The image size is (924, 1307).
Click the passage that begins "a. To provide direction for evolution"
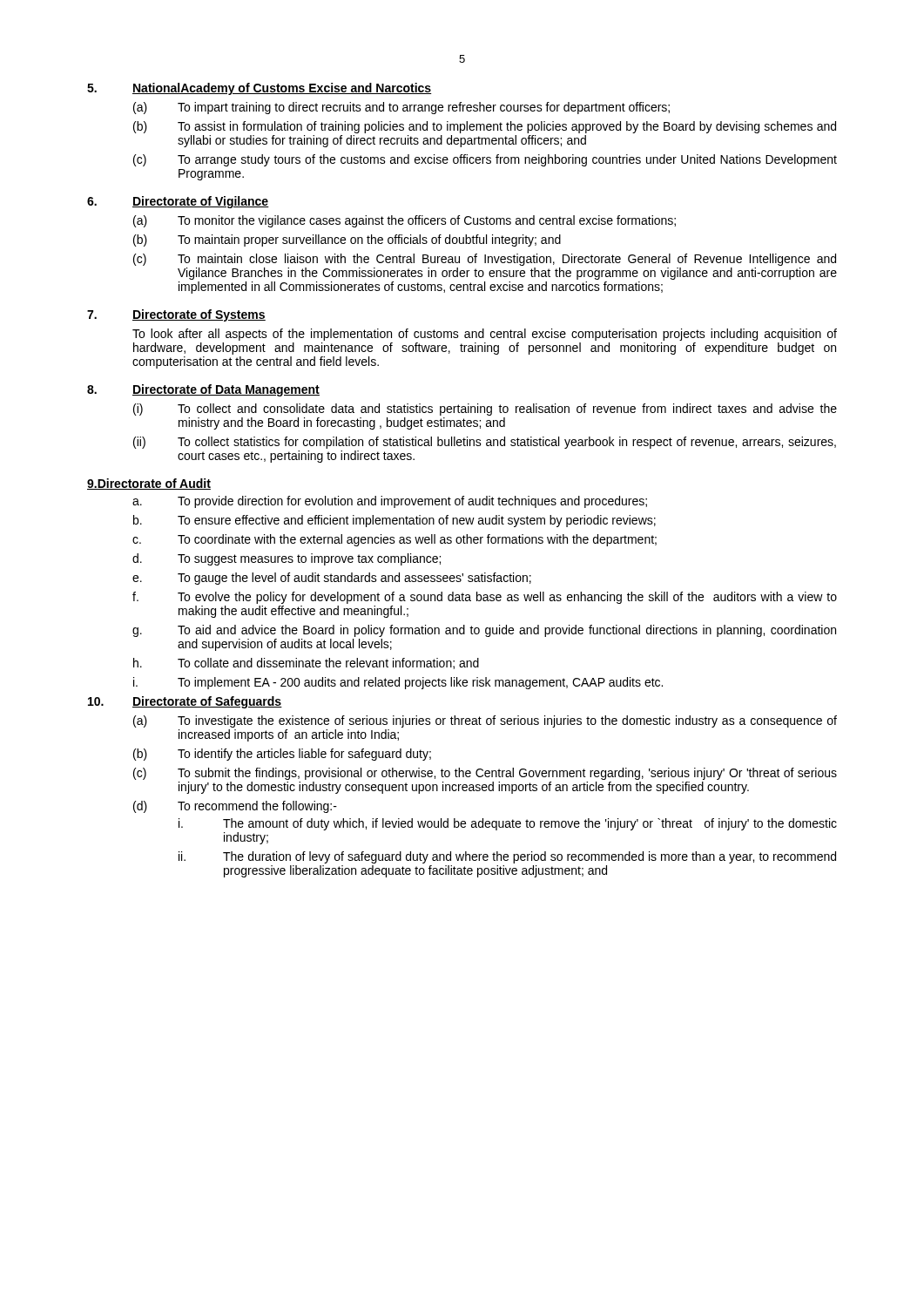tap(485, 501)
